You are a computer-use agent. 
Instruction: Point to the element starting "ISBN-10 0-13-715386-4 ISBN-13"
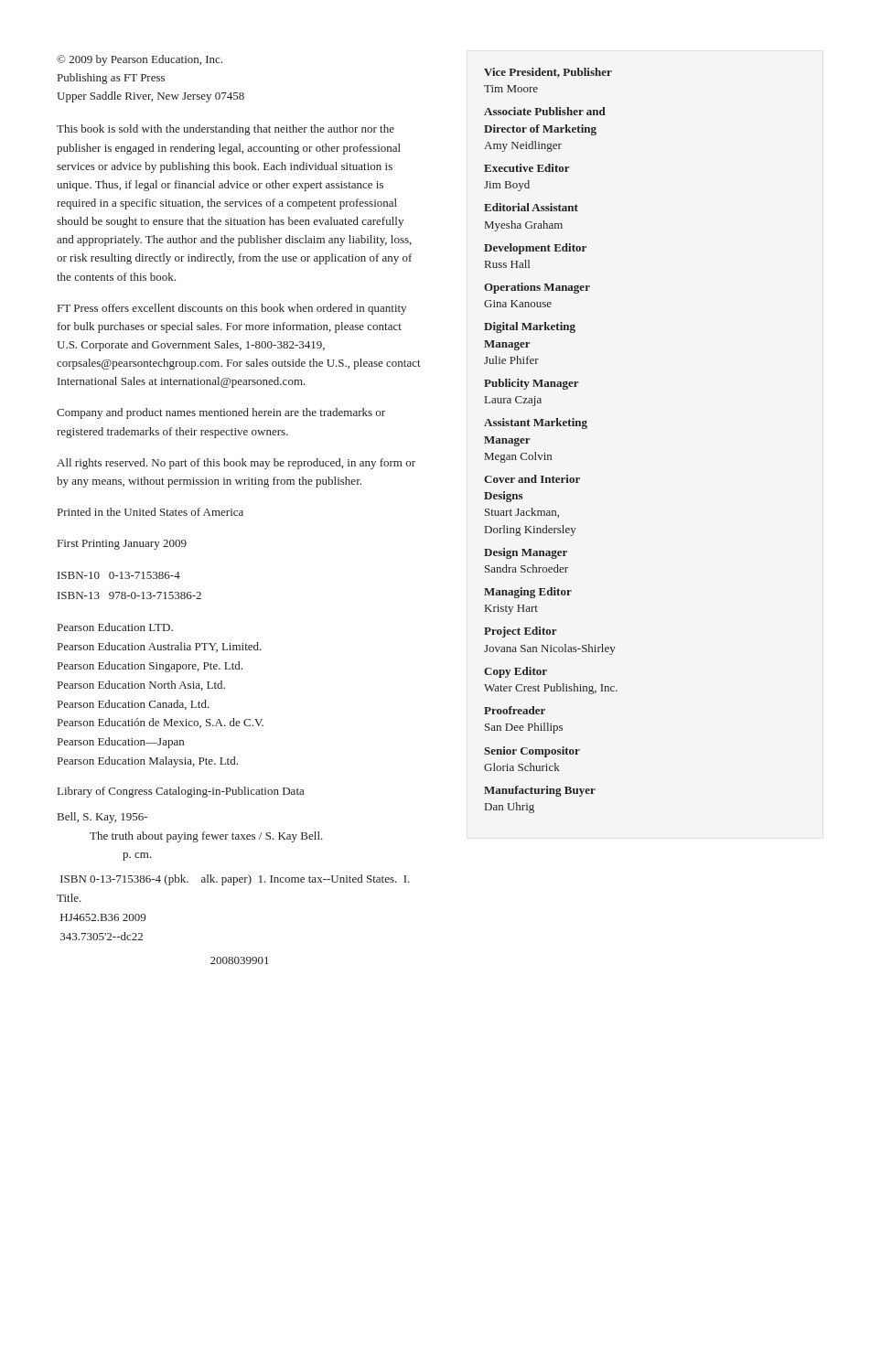click(119, 575)
